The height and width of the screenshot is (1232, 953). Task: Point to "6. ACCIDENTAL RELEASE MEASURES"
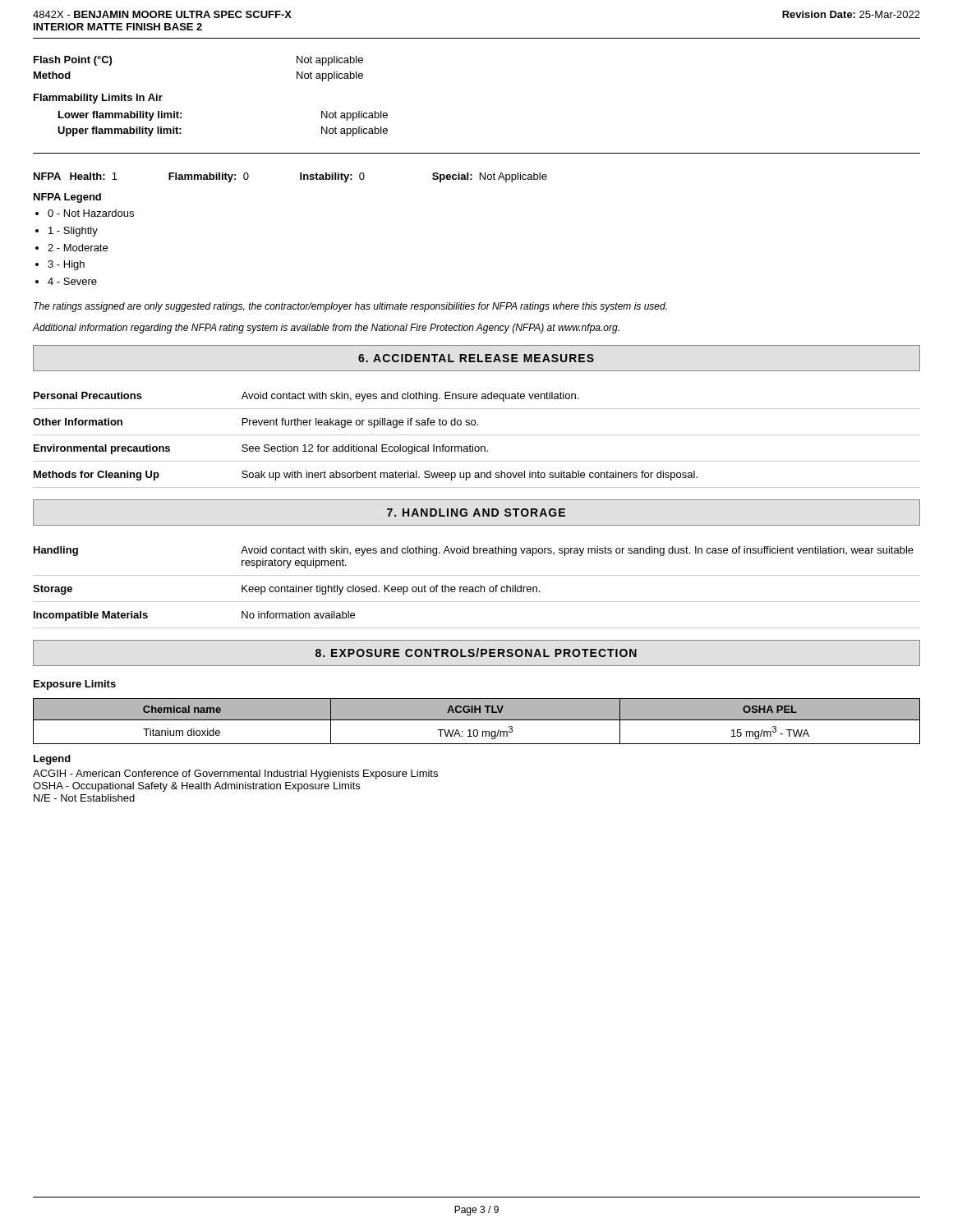tap(476, 358)
